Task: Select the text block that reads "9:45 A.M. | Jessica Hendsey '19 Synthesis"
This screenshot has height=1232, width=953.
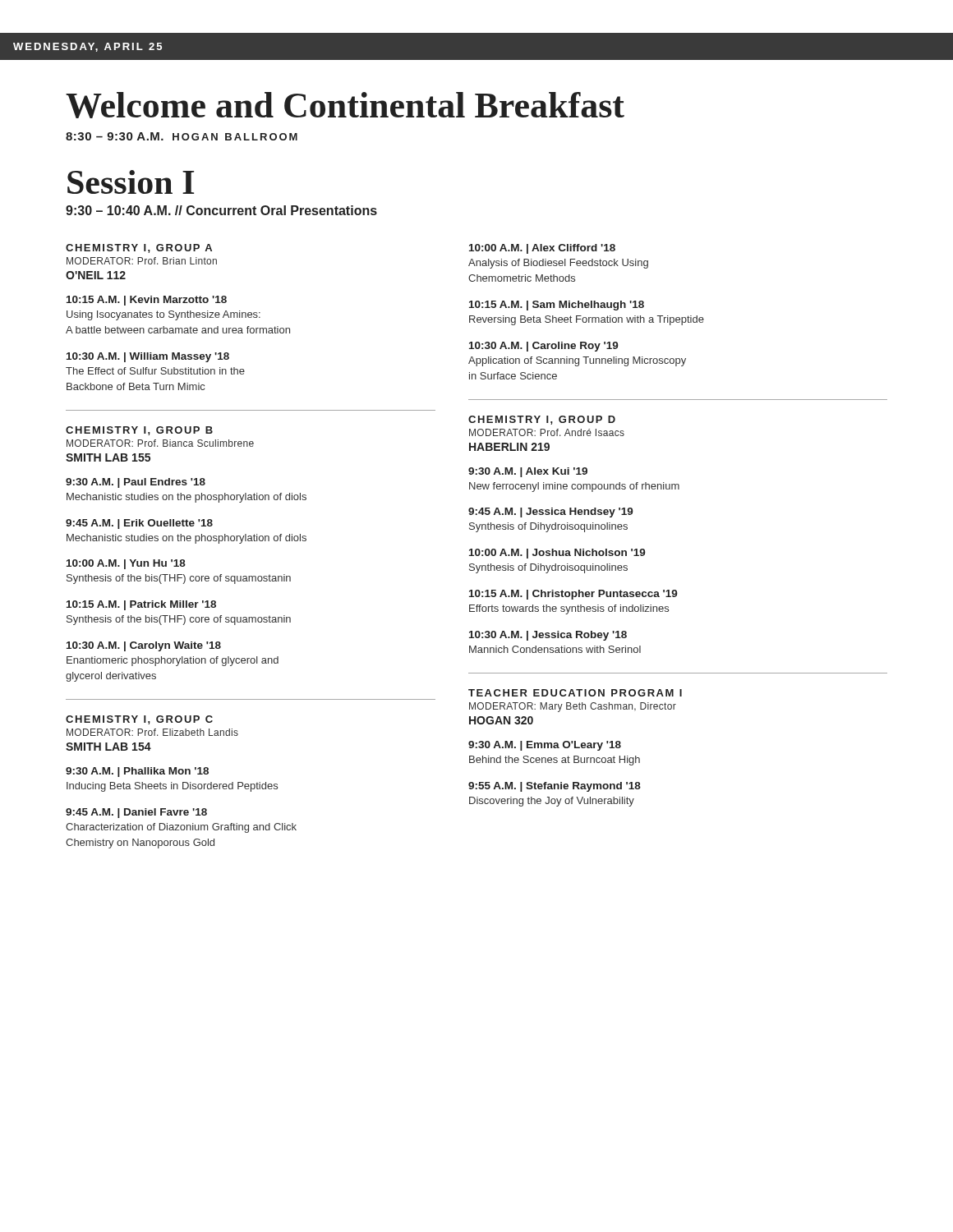Action: pos(551,513)
